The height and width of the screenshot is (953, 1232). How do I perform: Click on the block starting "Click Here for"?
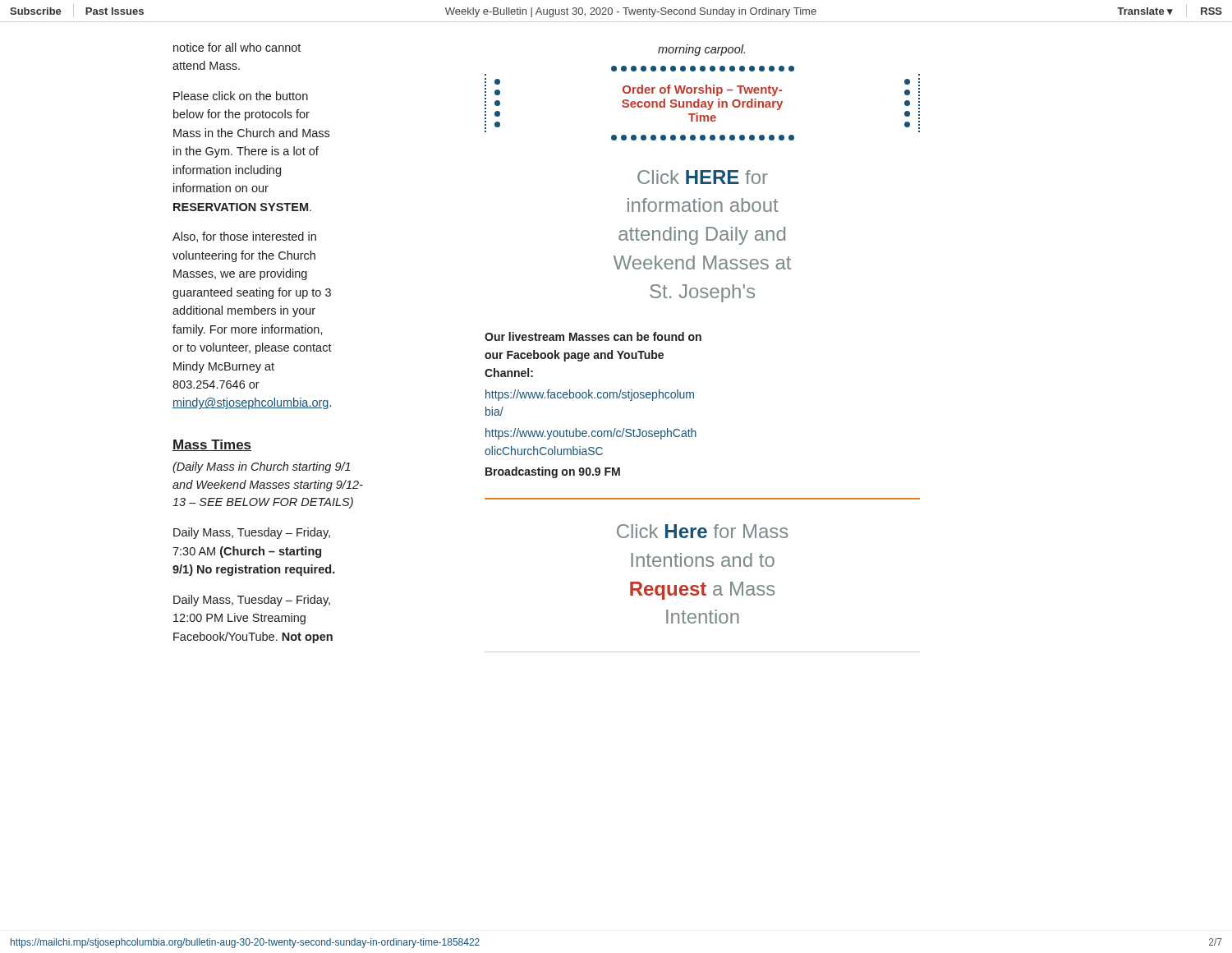pos(702,574)
